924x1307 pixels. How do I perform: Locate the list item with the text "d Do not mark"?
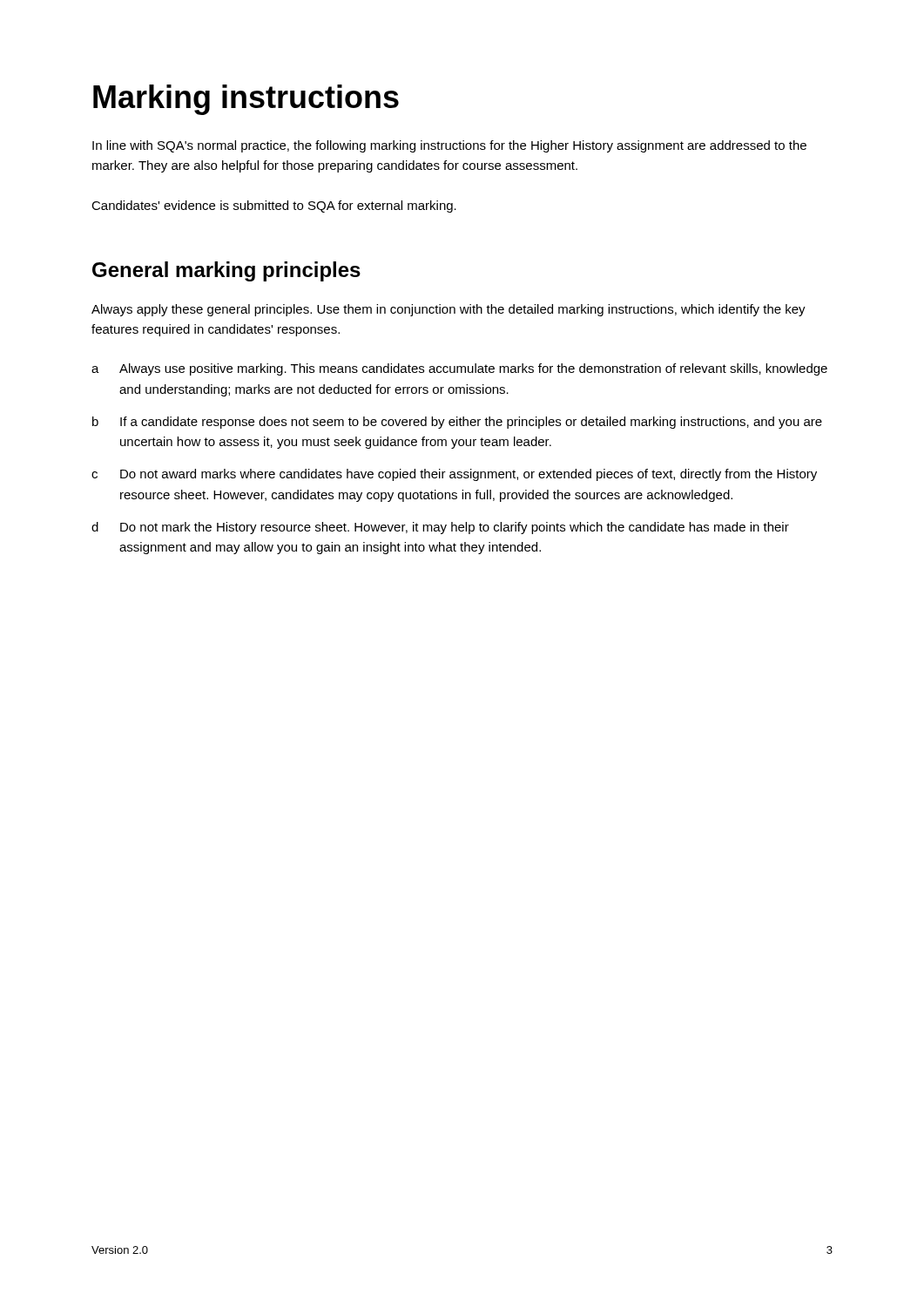pyautogui.click(x=462, y=537)
